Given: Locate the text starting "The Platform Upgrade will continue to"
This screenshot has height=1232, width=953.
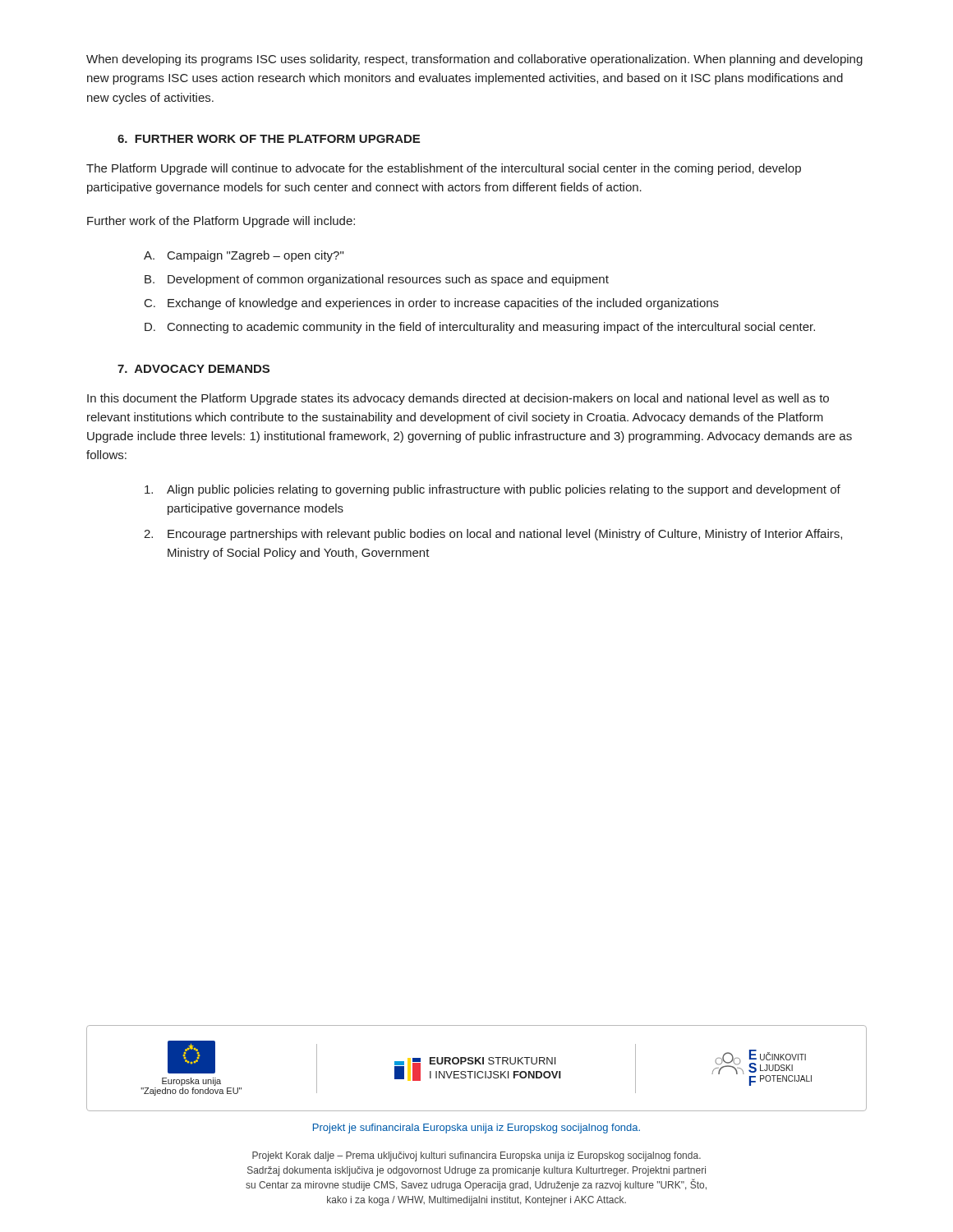Looking at the screenshot, I should (x=444, y=177).
